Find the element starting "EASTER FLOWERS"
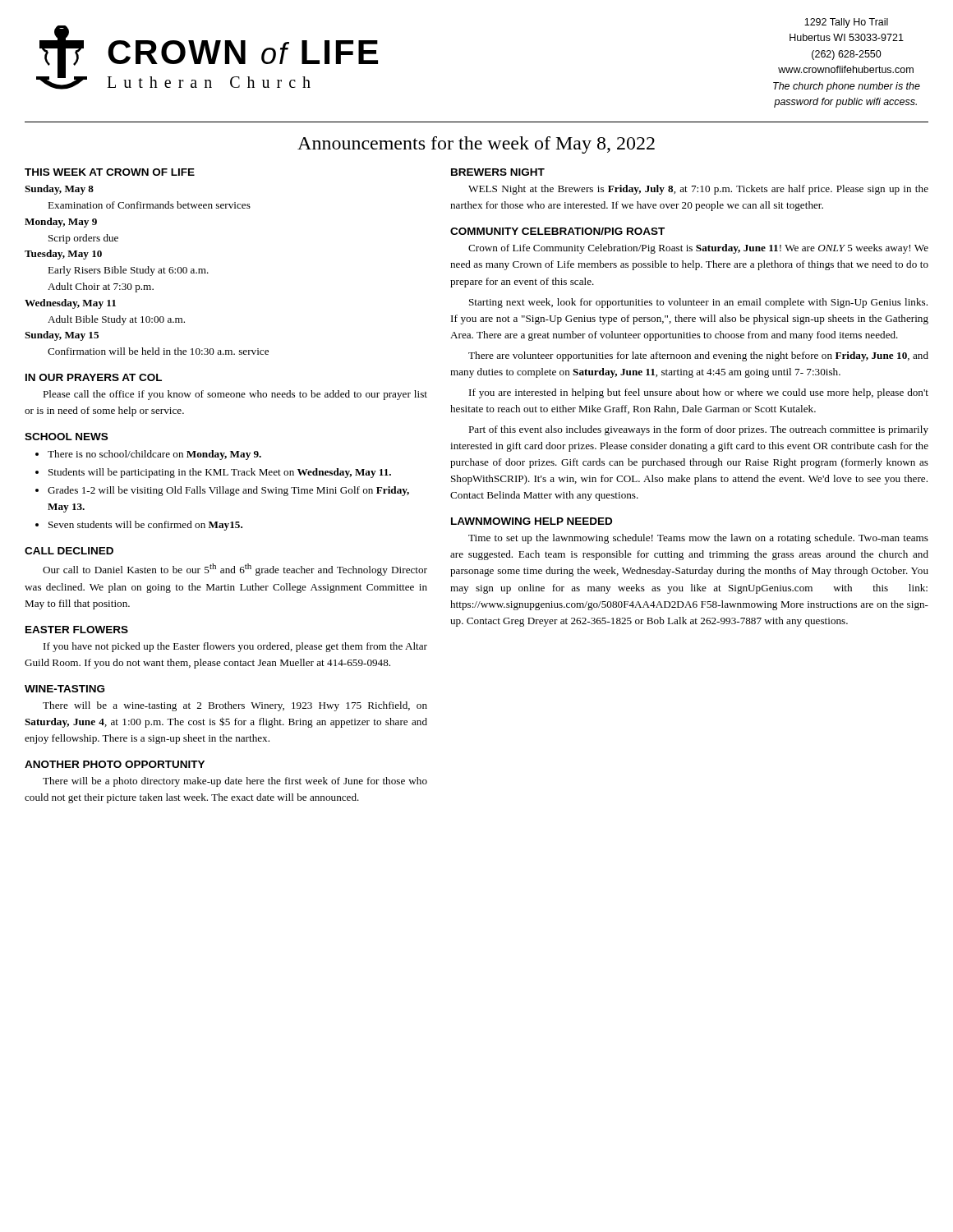 click(76, 630)
